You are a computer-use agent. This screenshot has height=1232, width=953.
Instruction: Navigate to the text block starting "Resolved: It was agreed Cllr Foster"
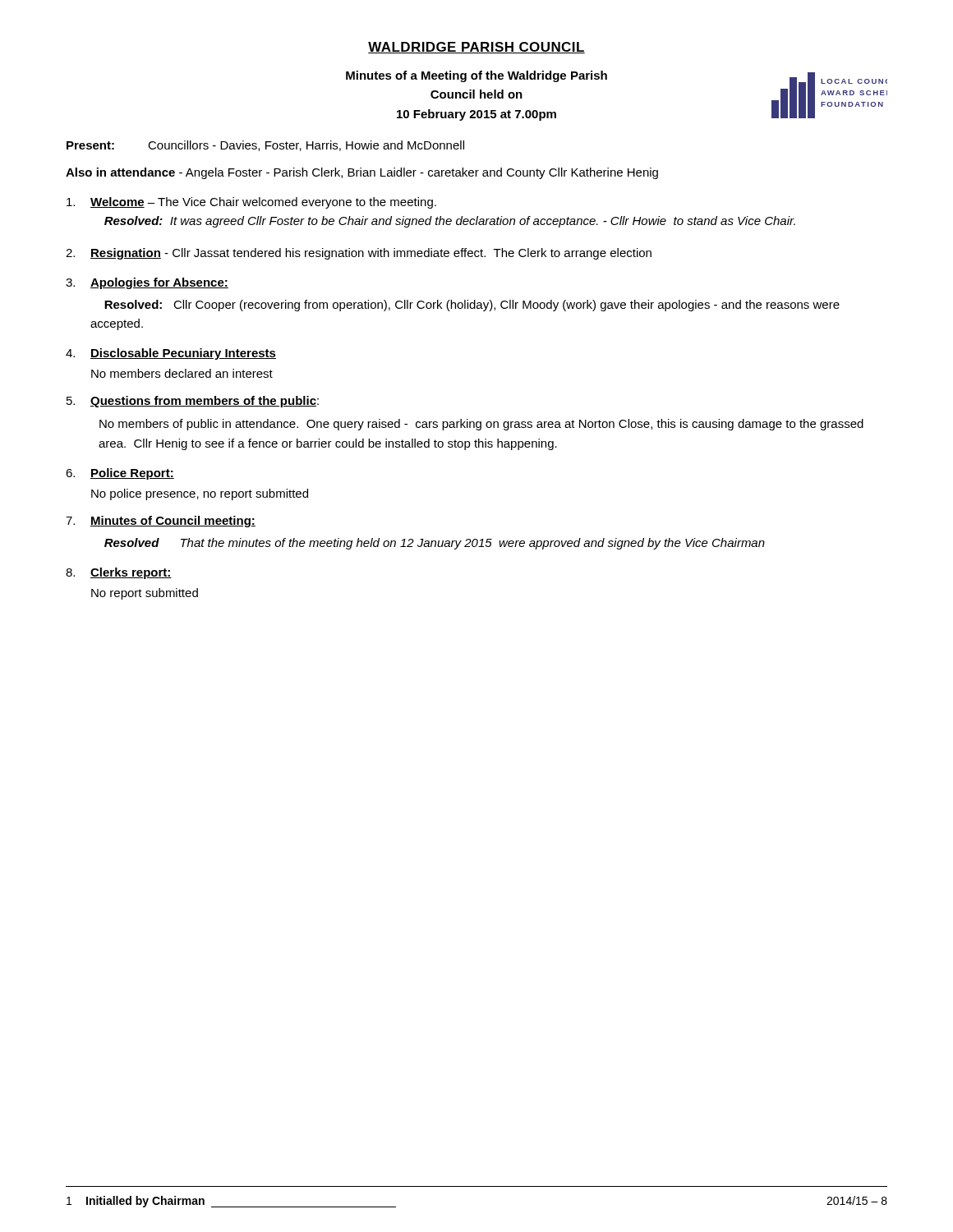coord(443,221)
